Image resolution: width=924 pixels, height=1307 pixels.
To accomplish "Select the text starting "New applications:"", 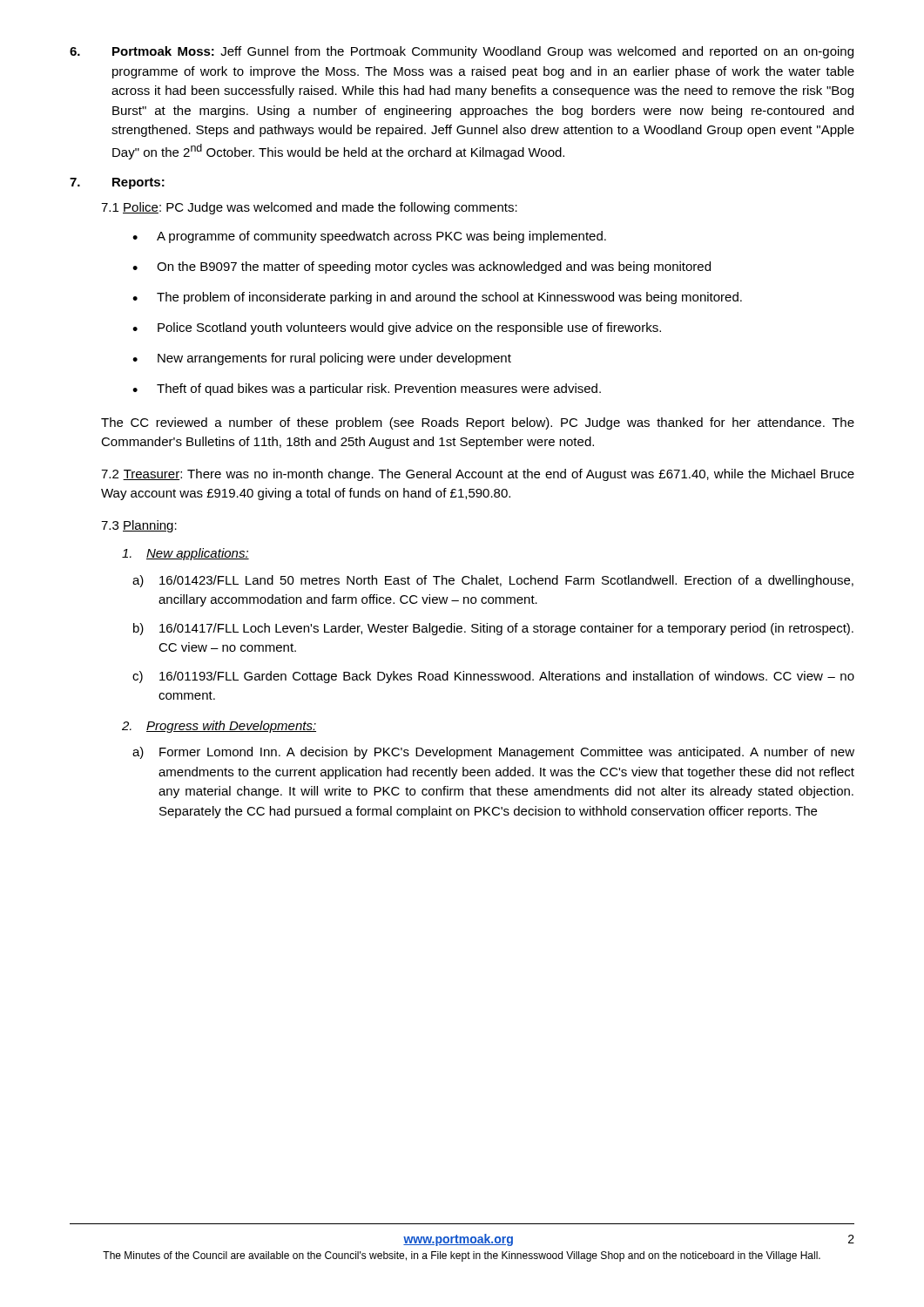I will pos(185,554).
